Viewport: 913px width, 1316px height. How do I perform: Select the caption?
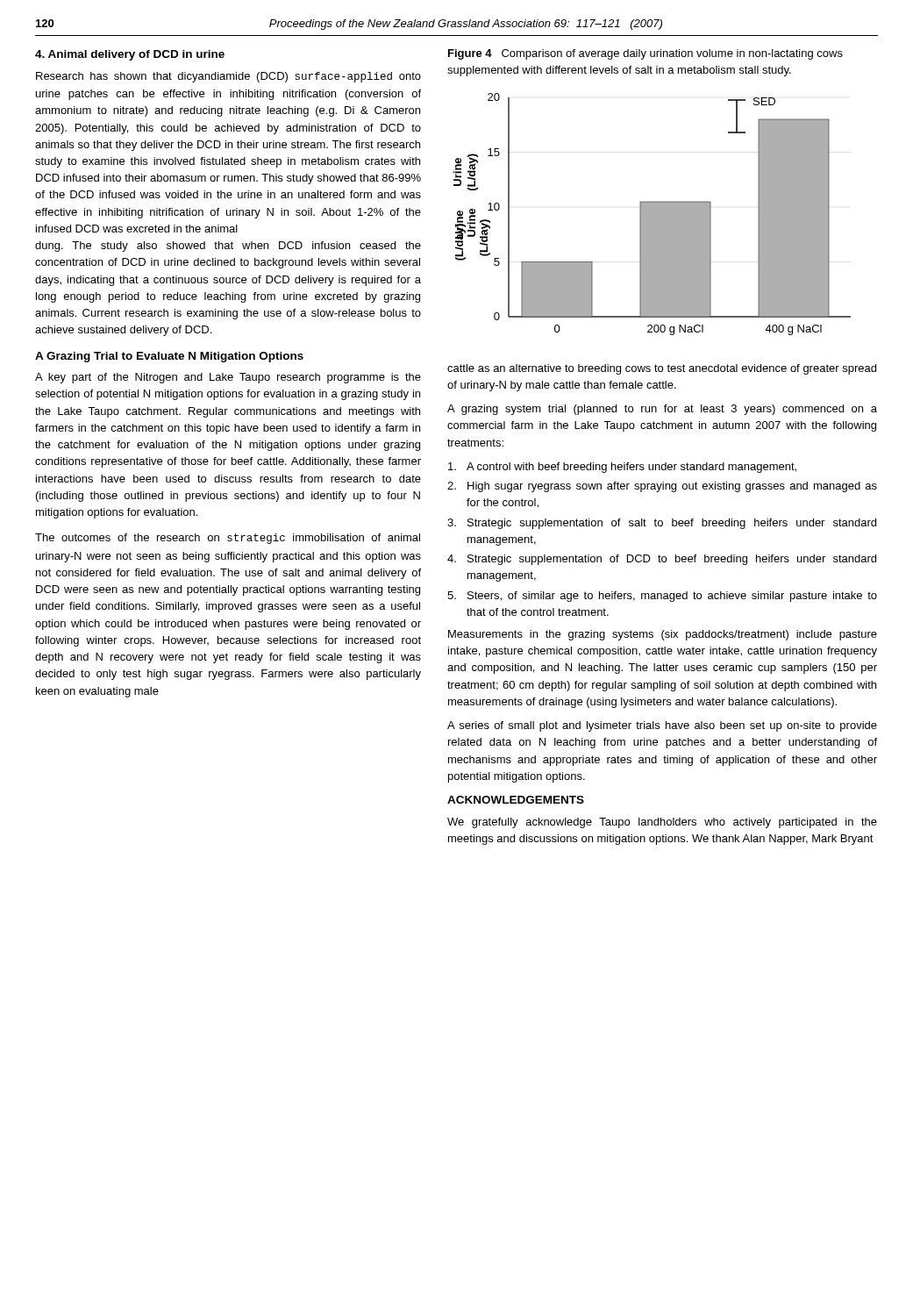tap(645, 61)
